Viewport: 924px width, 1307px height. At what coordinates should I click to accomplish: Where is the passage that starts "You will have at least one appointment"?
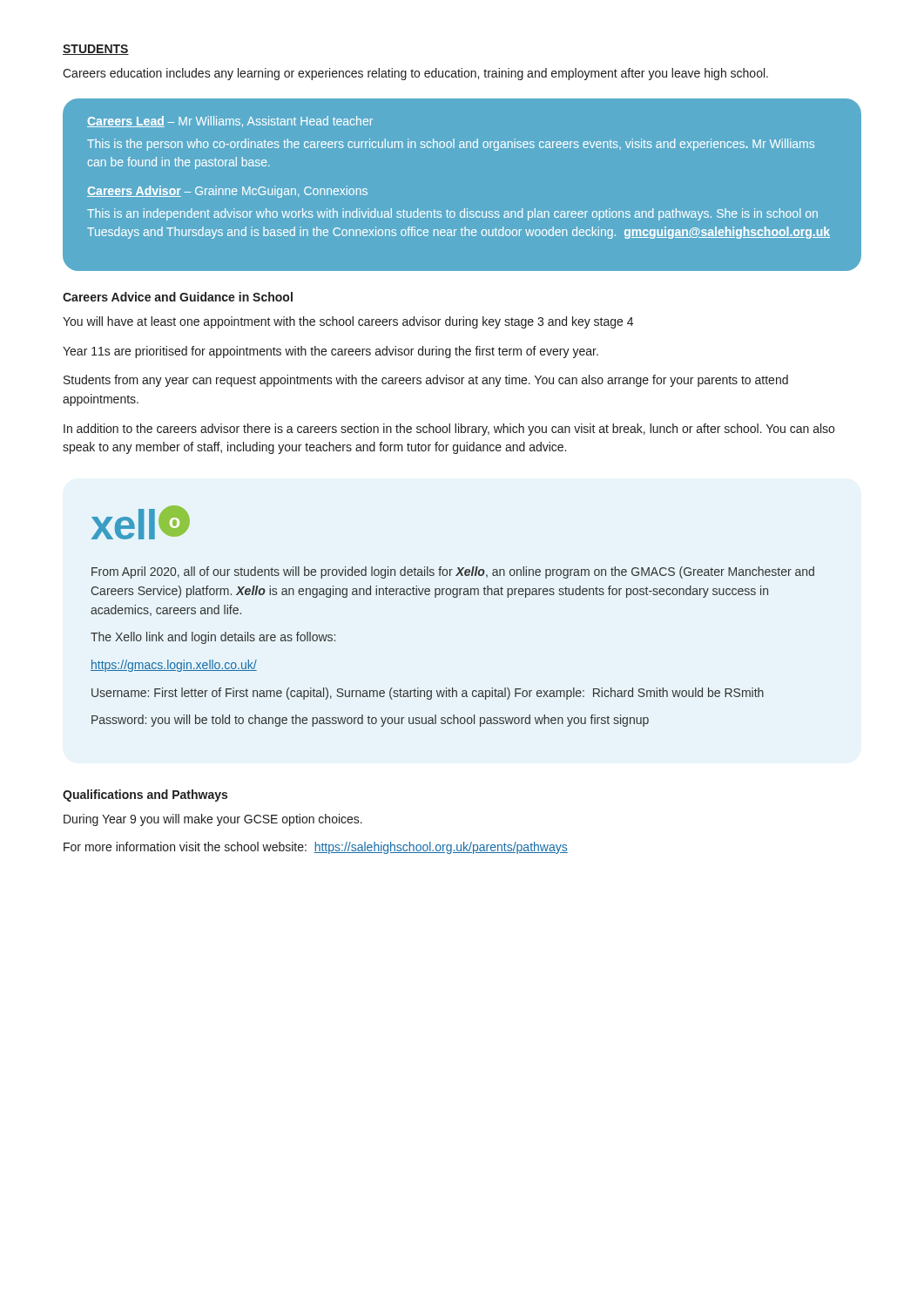coord(348,322)
